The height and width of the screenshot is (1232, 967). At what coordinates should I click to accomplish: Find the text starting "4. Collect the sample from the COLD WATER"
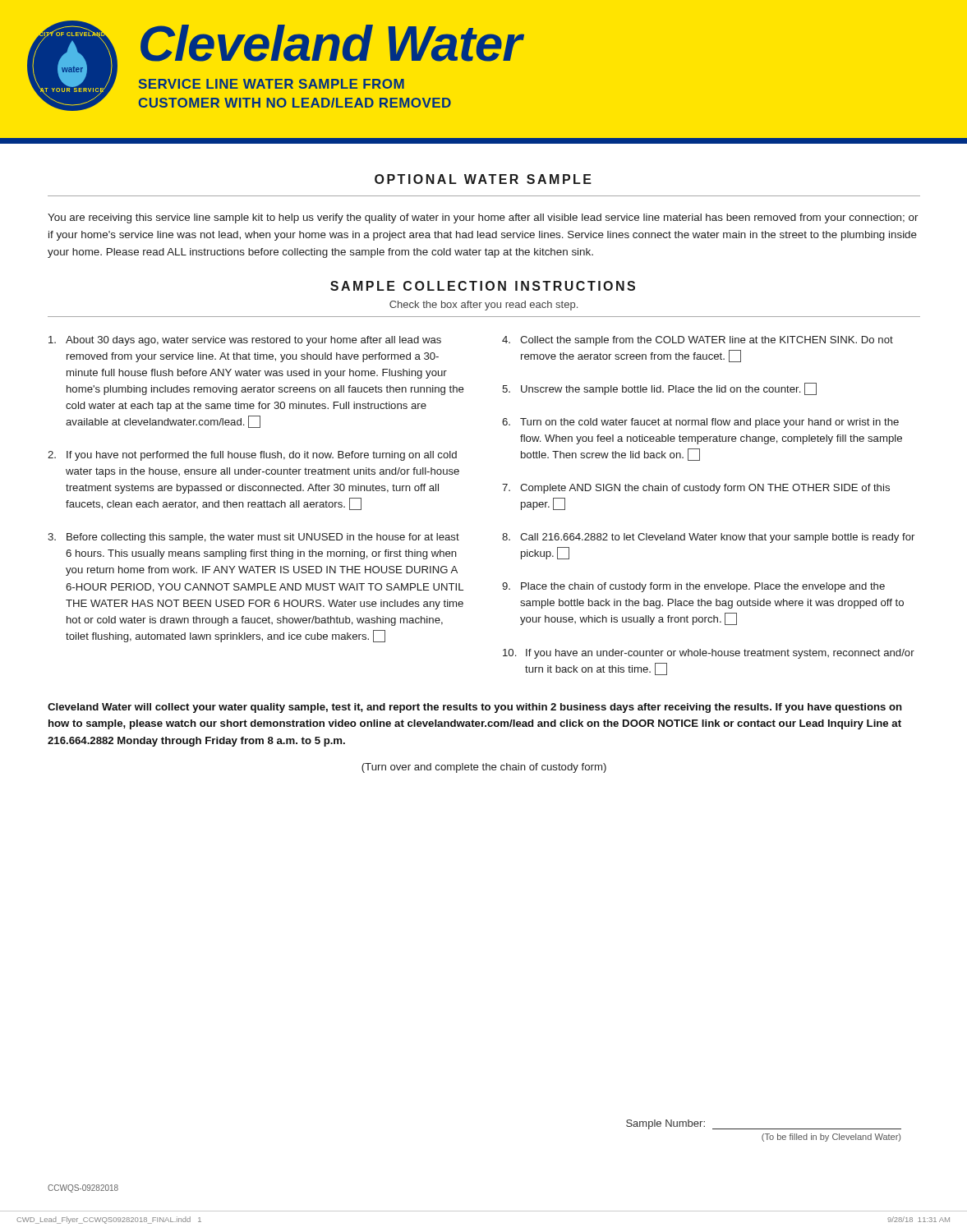point(711,348)
